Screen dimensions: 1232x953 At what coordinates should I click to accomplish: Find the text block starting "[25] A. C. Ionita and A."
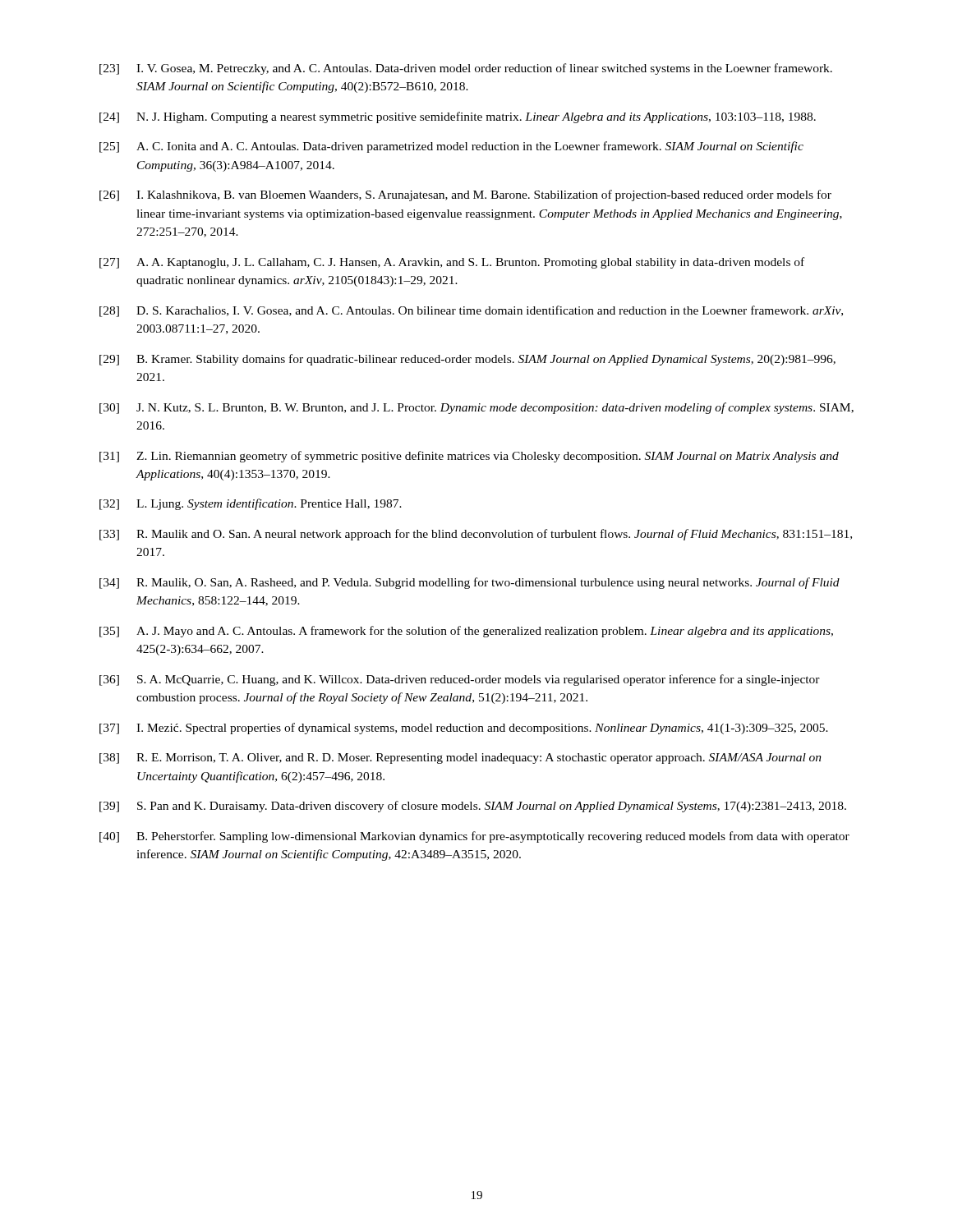click(476, 156)
